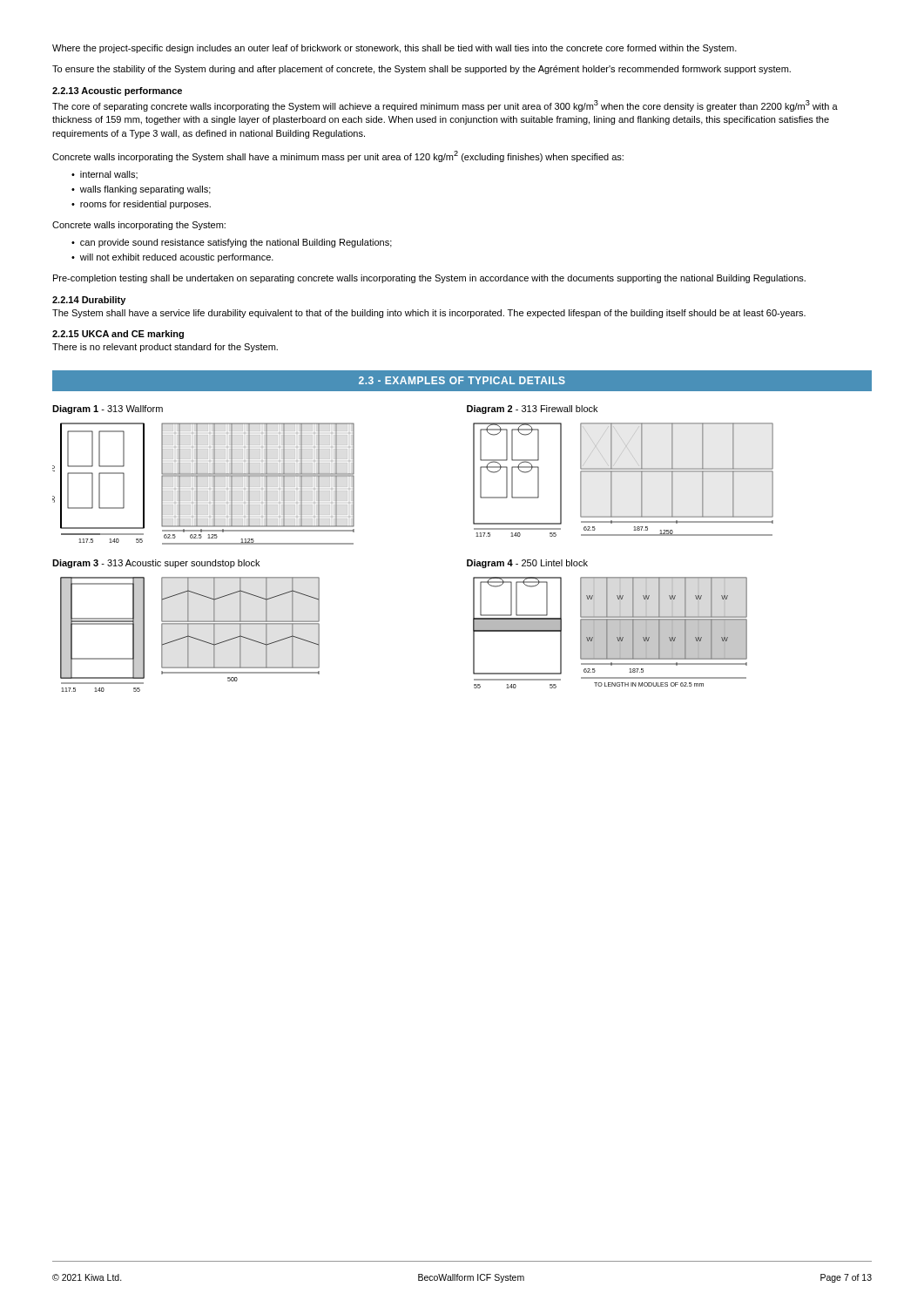The height and width of the screenshot is (1307, 924).
Task: Find "Concrete walls incorporating the System:" on this page
Action: click(139, 225)
